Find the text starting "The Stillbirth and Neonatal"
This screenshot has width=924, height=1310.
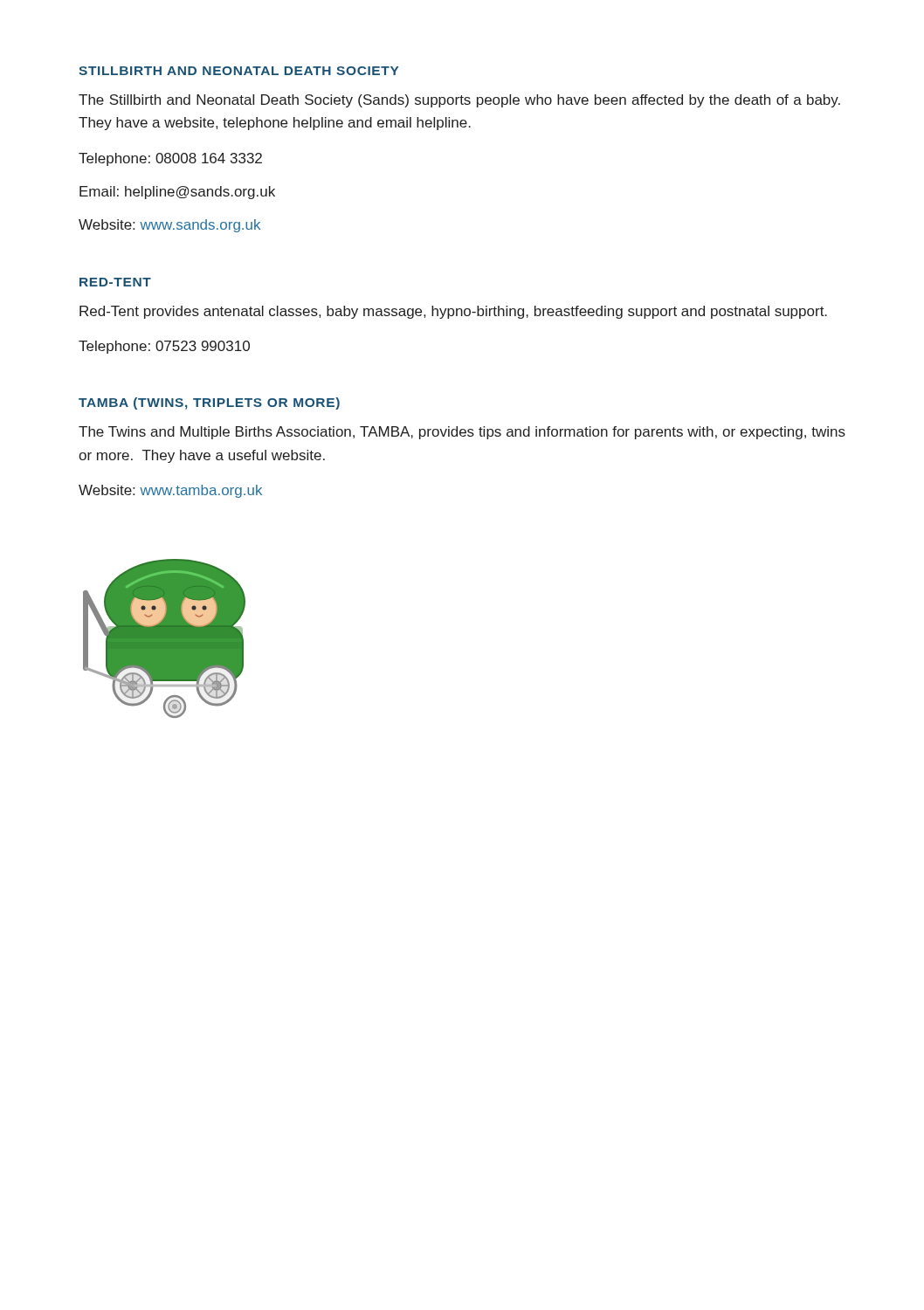(x=462, y=111)
